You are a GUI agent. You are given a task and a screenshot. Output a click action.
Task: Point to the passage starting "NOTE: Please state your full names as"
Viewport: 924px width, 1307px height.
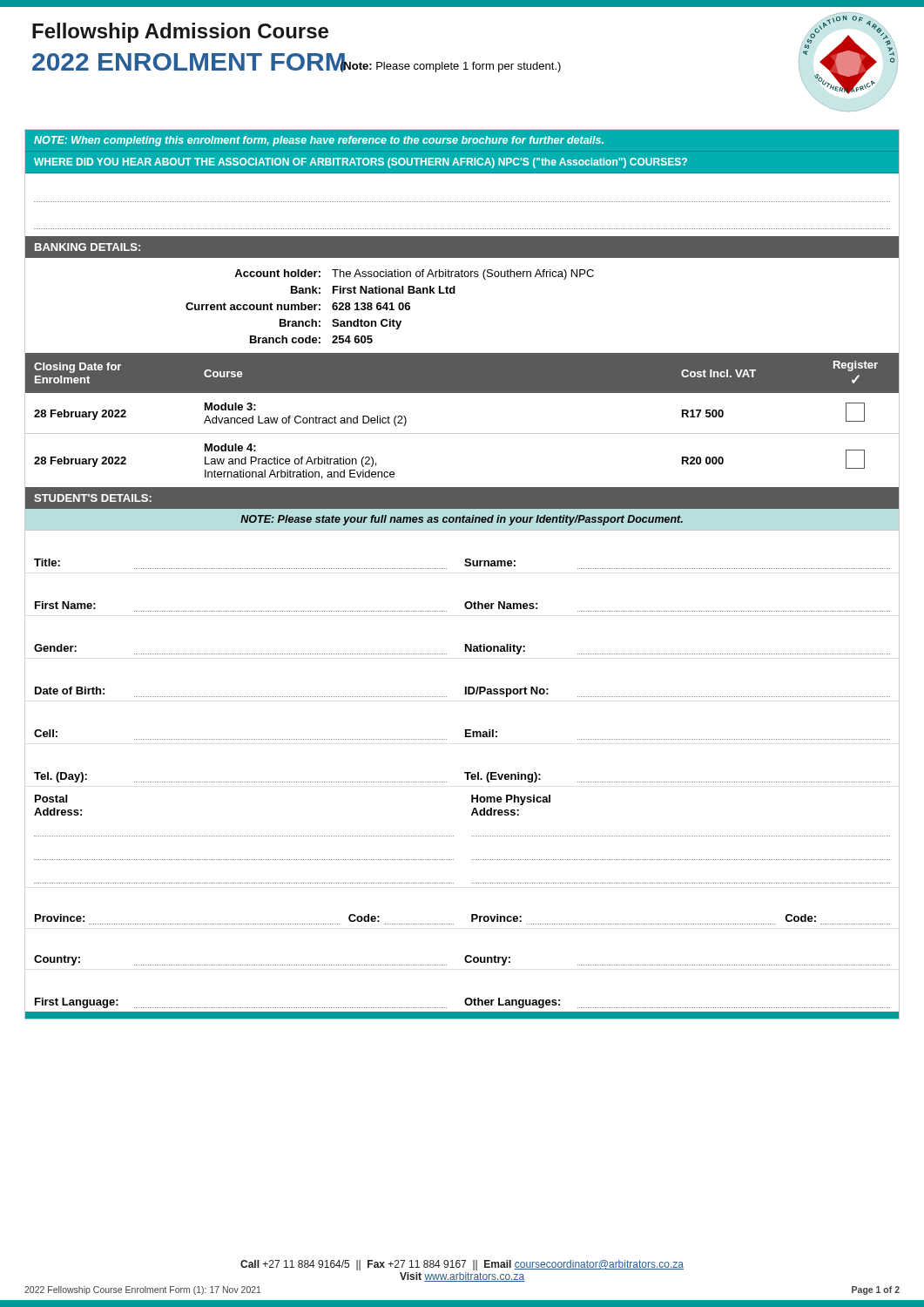tap(462, 519)
